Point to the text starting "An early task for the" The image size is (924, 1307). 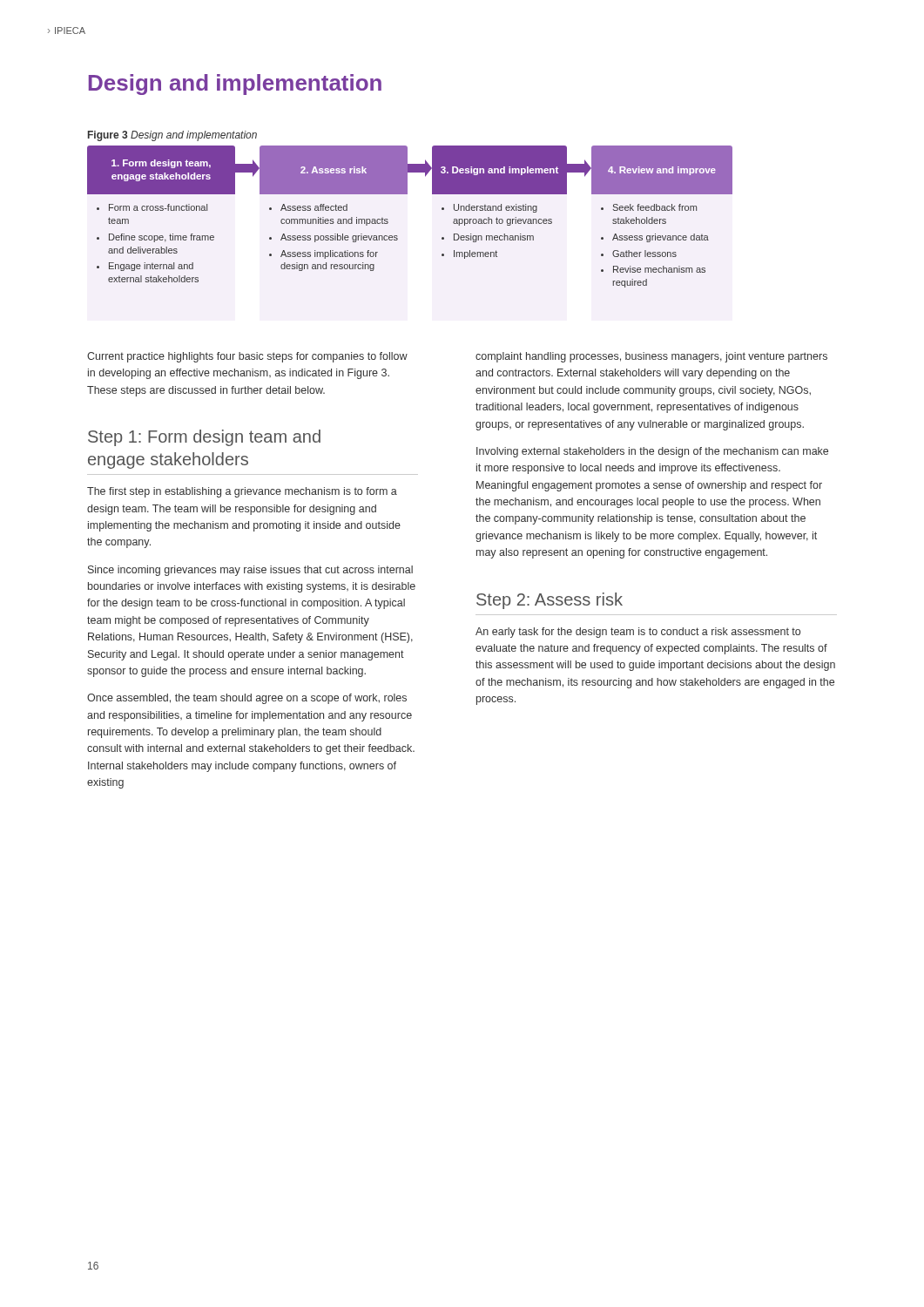(656, 665)
